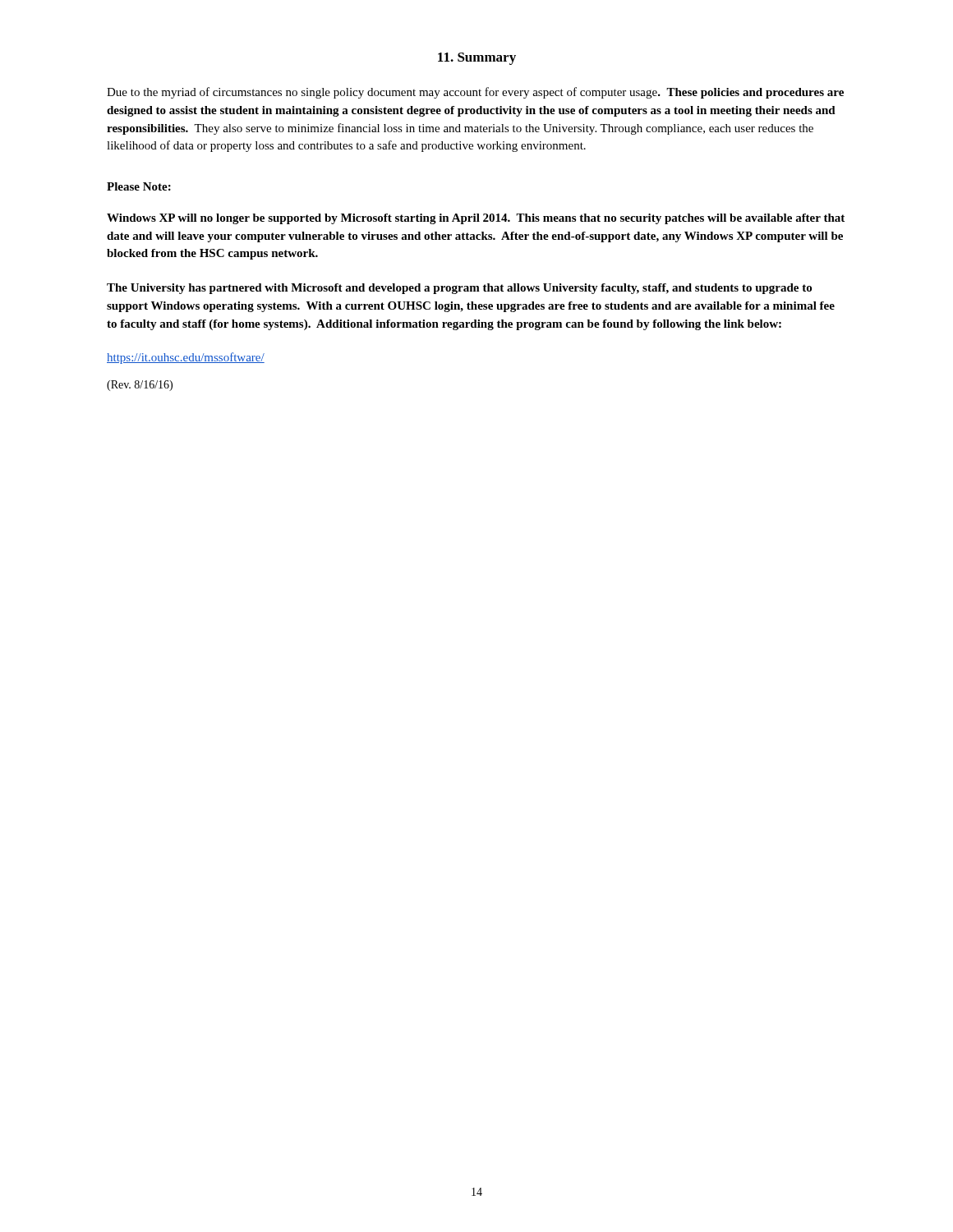Find the title
Viewport: 953px width, 1232px height.
pyautogui.click(x=476, y=57)
